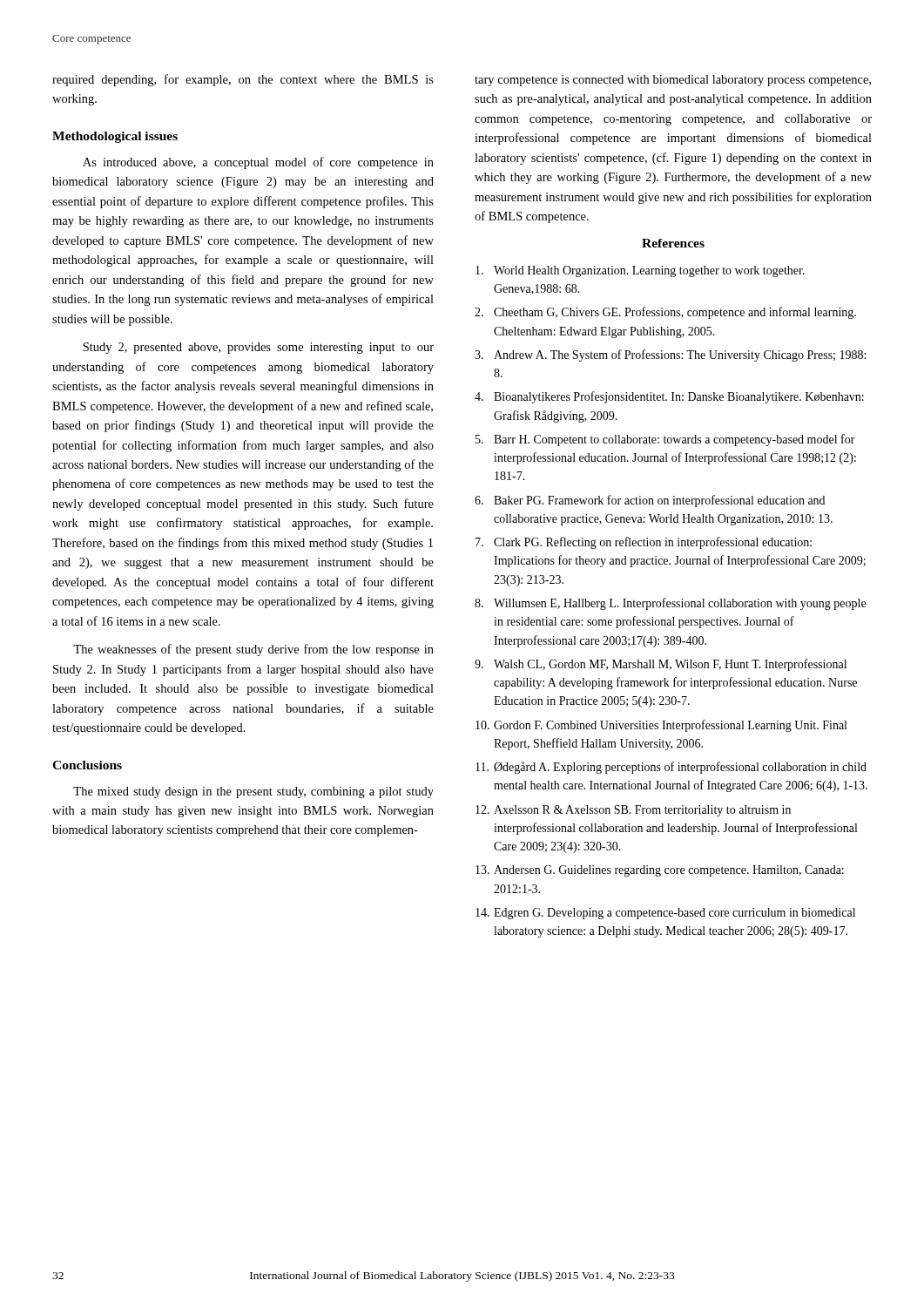Click on the text starting "8. Willumsen E,"

tap(673, 622)
